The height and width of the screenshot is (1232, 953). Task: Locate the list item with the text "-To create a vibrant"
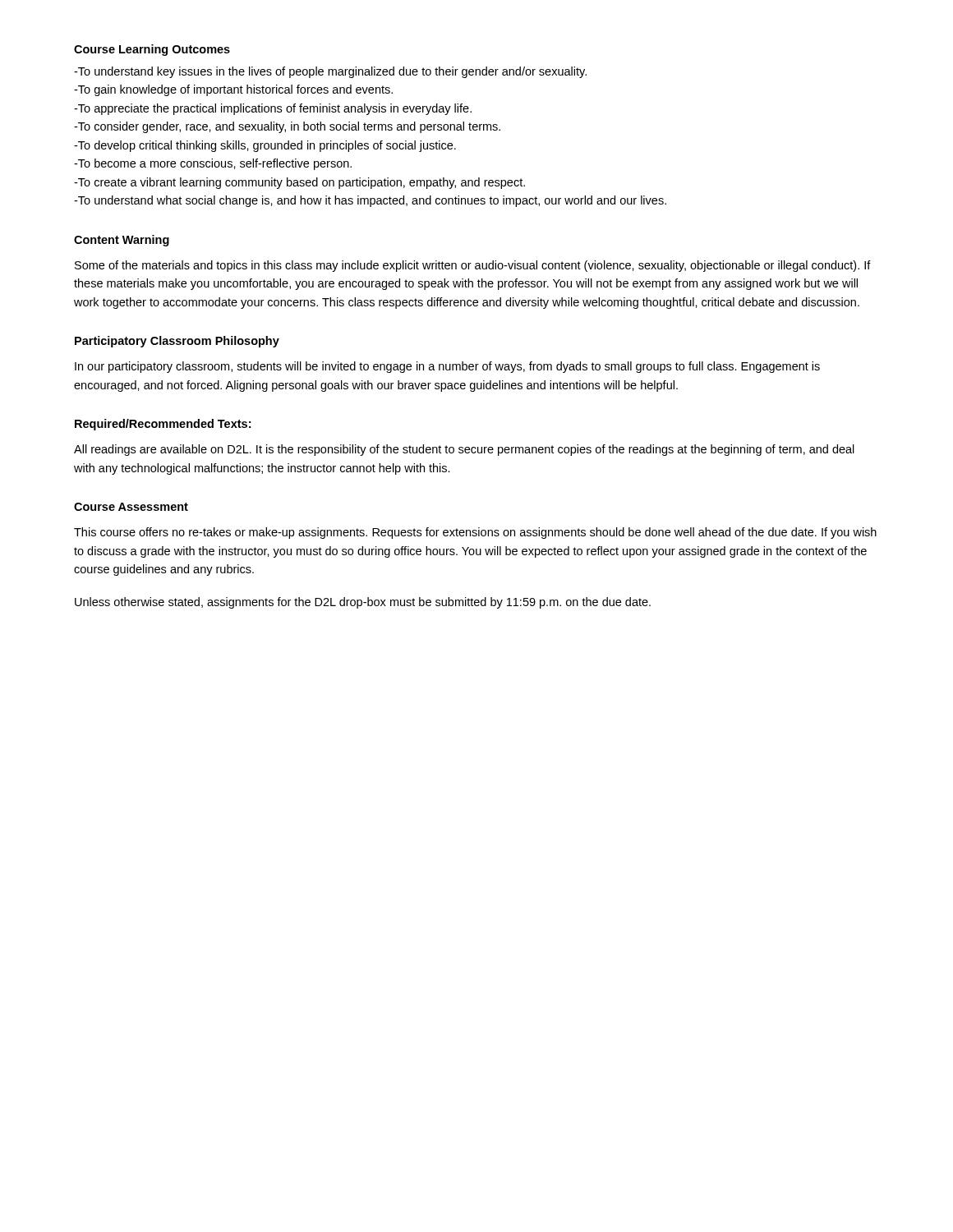pyautogui.click(x=300, y=182)
